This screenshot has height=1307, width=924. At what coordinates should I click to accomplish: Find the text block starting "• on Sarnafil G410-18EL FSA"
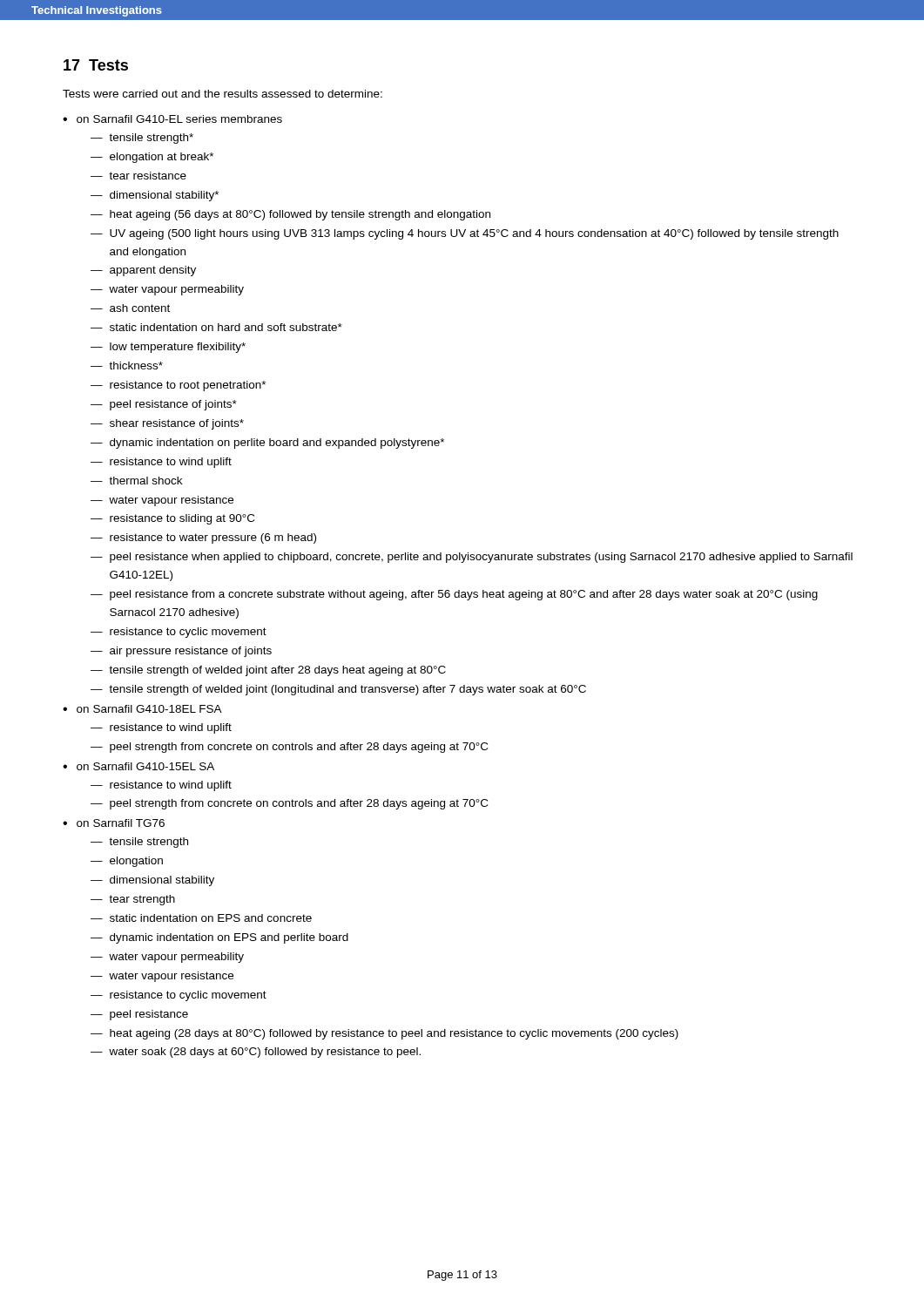pyautogui.click(x=142, y=709)
